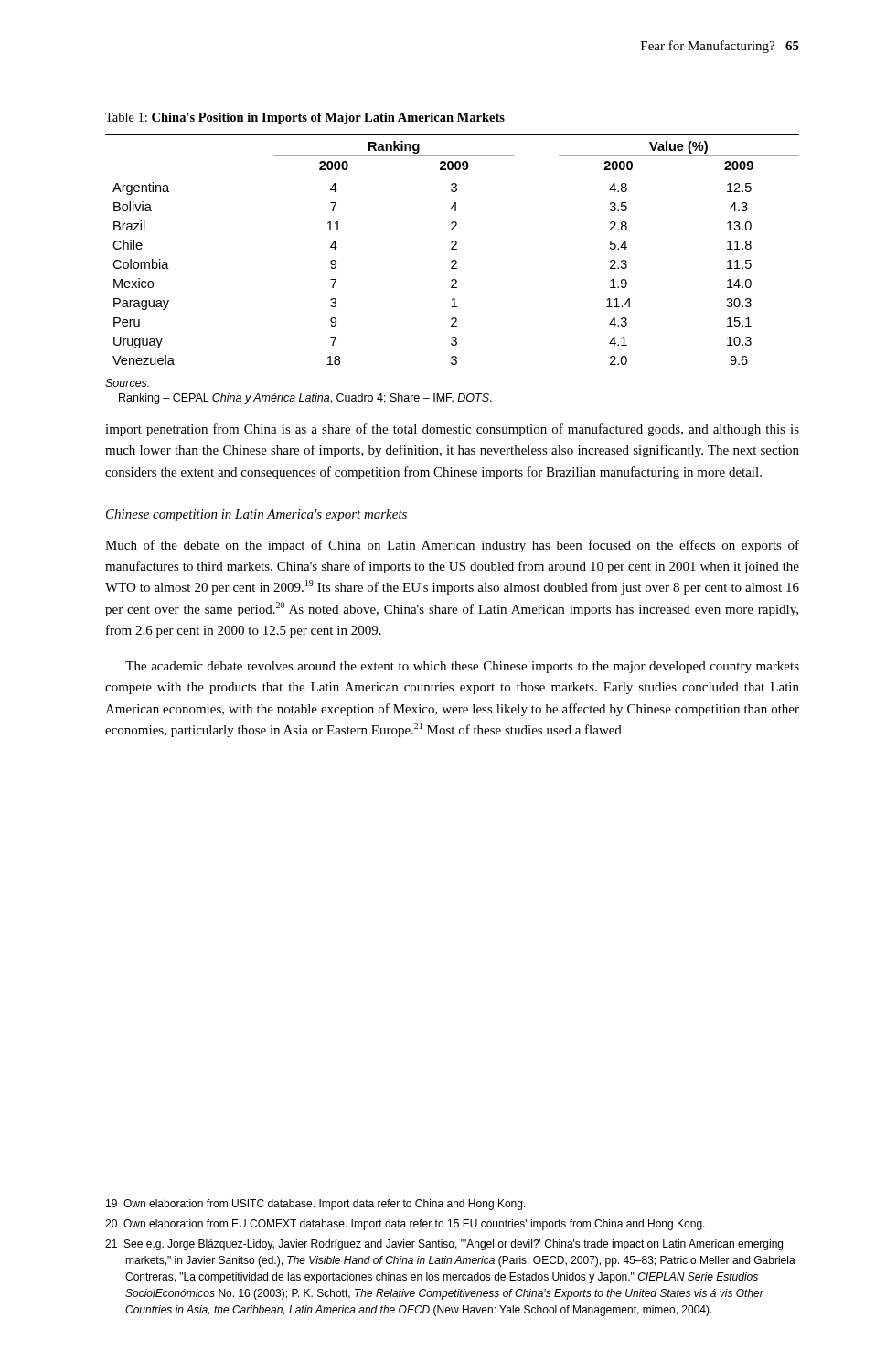This screenshot has width=886, height=1372.
Task: Find the text block starting "21 See e.g."
Action: (450, 1277)
